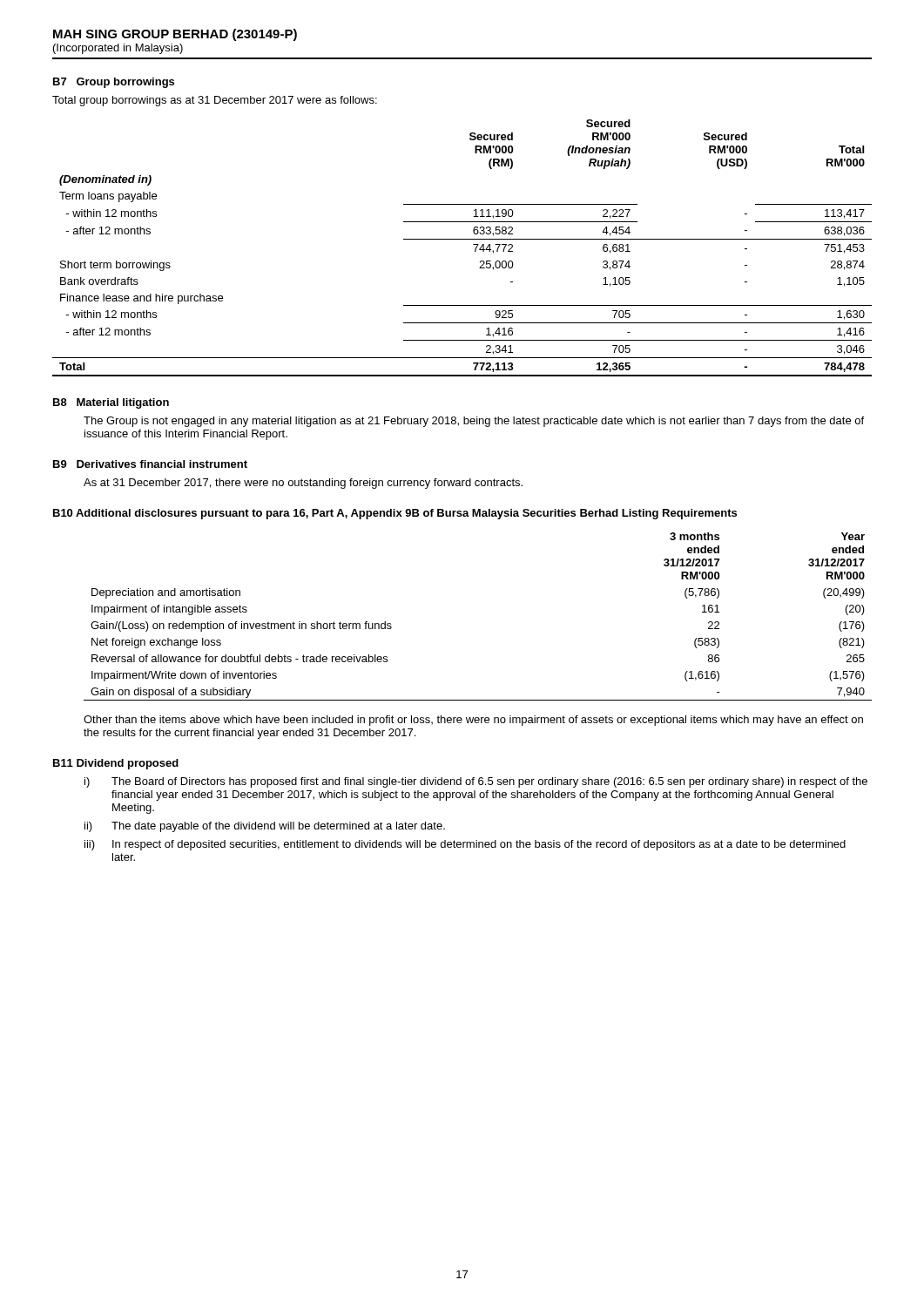Find the text block that says "Other than the items above"

point(474,726)
